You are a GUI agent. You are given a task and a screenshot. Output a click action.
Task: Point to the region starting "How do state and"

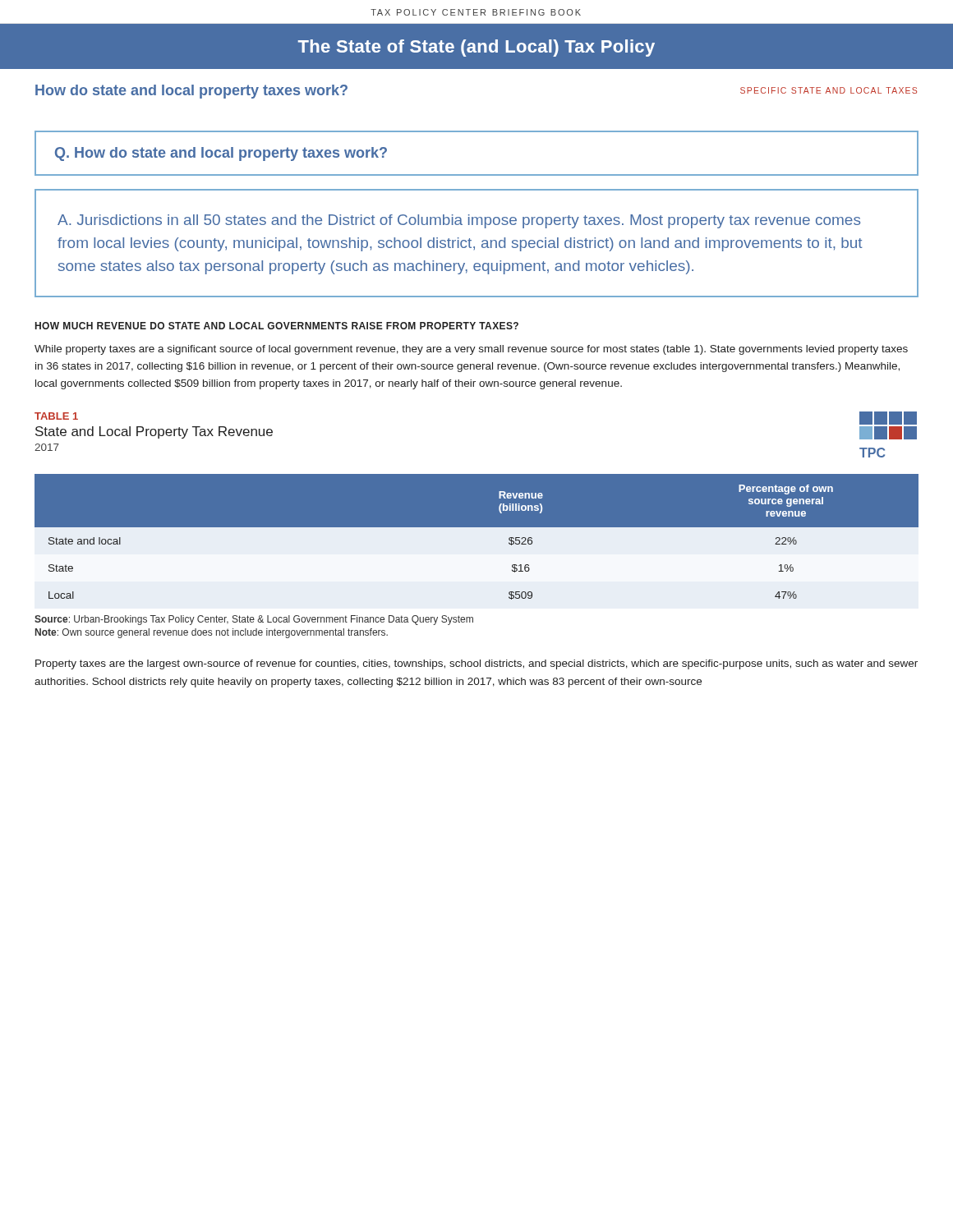pyautogui.click(x=191, y=90)
